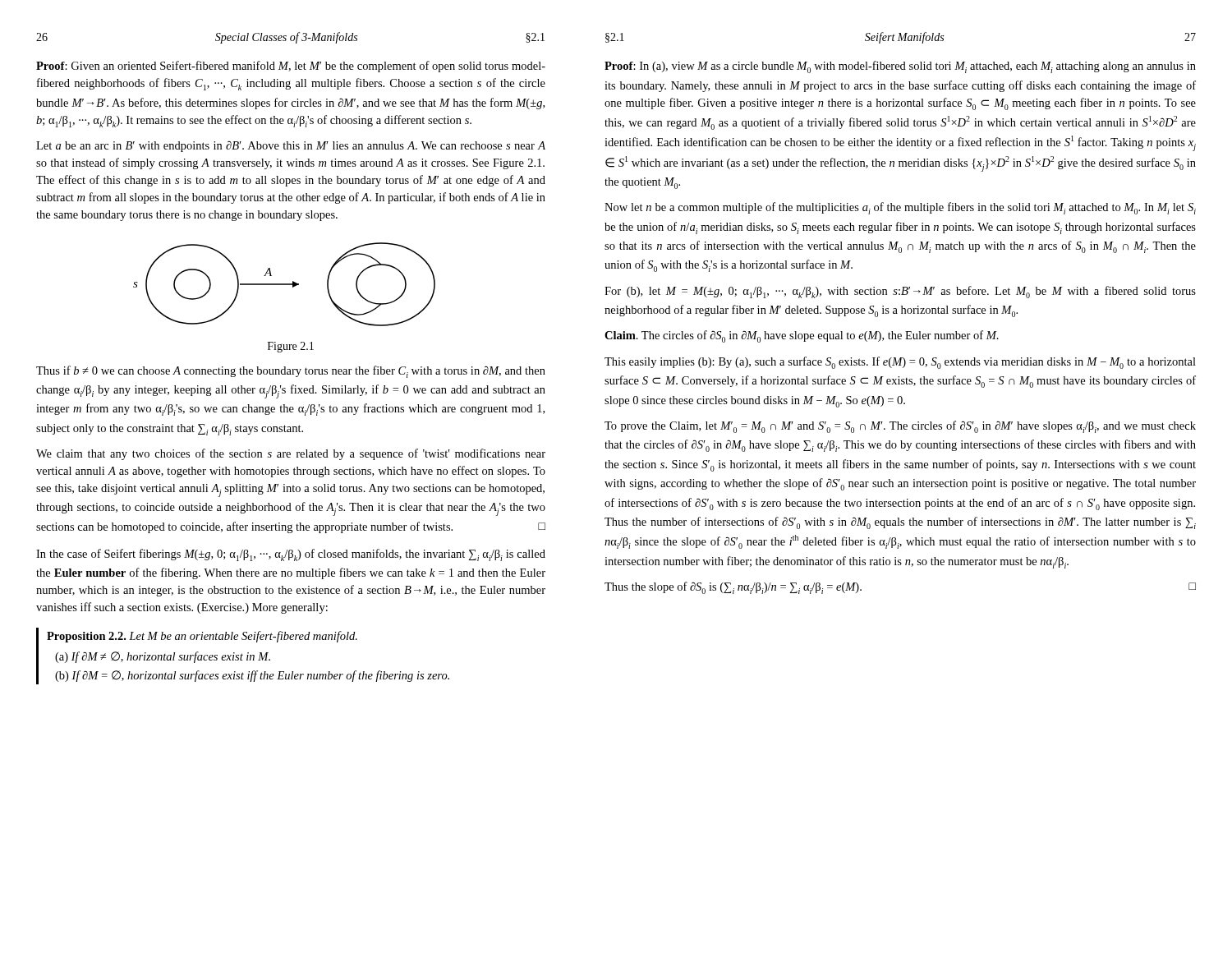
Task: Select the text block with the text "This easily implies (b):"
Action: pyautogui.click(x=900, y=382)
